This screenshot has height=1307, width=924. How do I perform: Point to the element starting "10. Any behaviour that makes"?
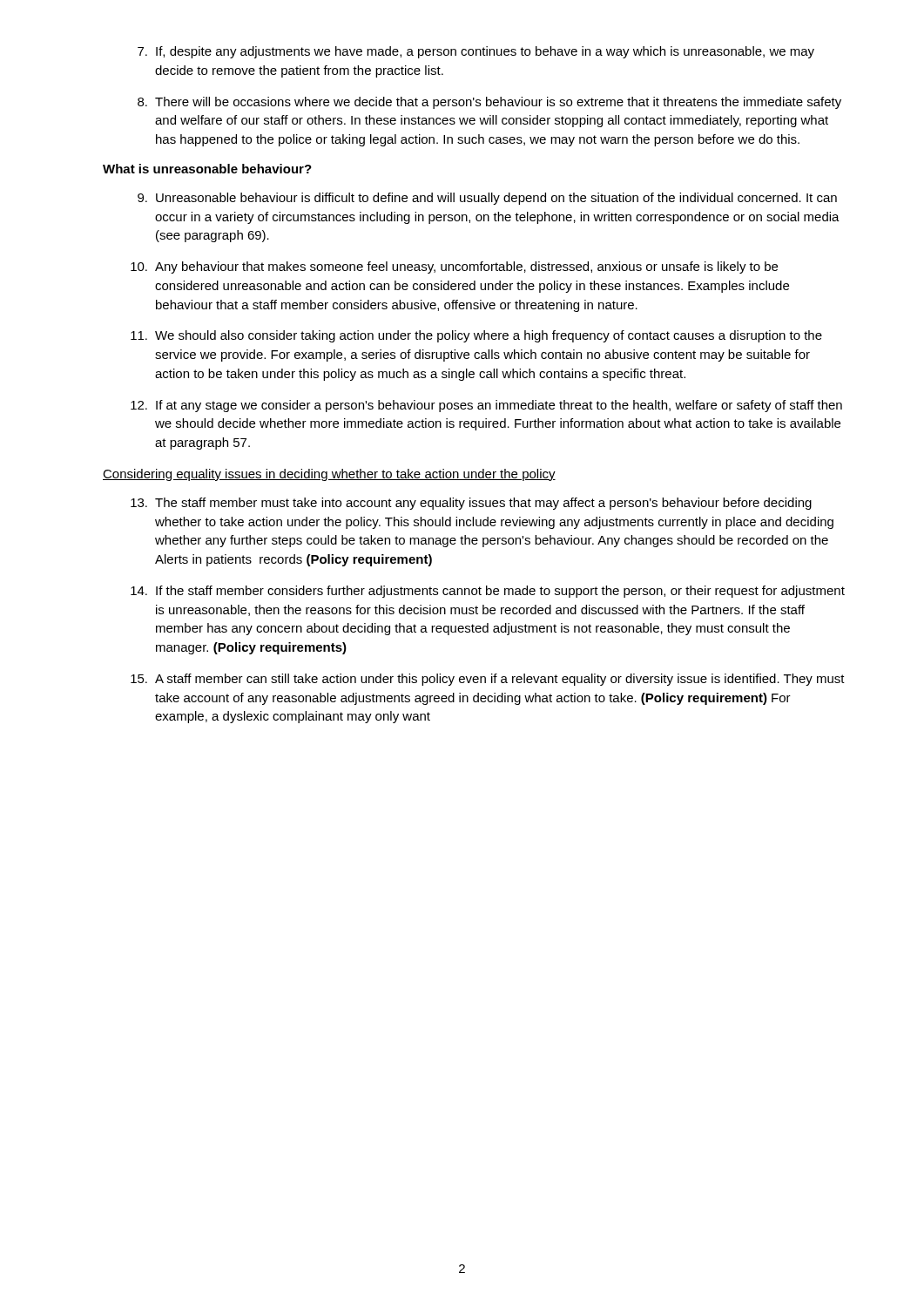click(x=474, y=286)
